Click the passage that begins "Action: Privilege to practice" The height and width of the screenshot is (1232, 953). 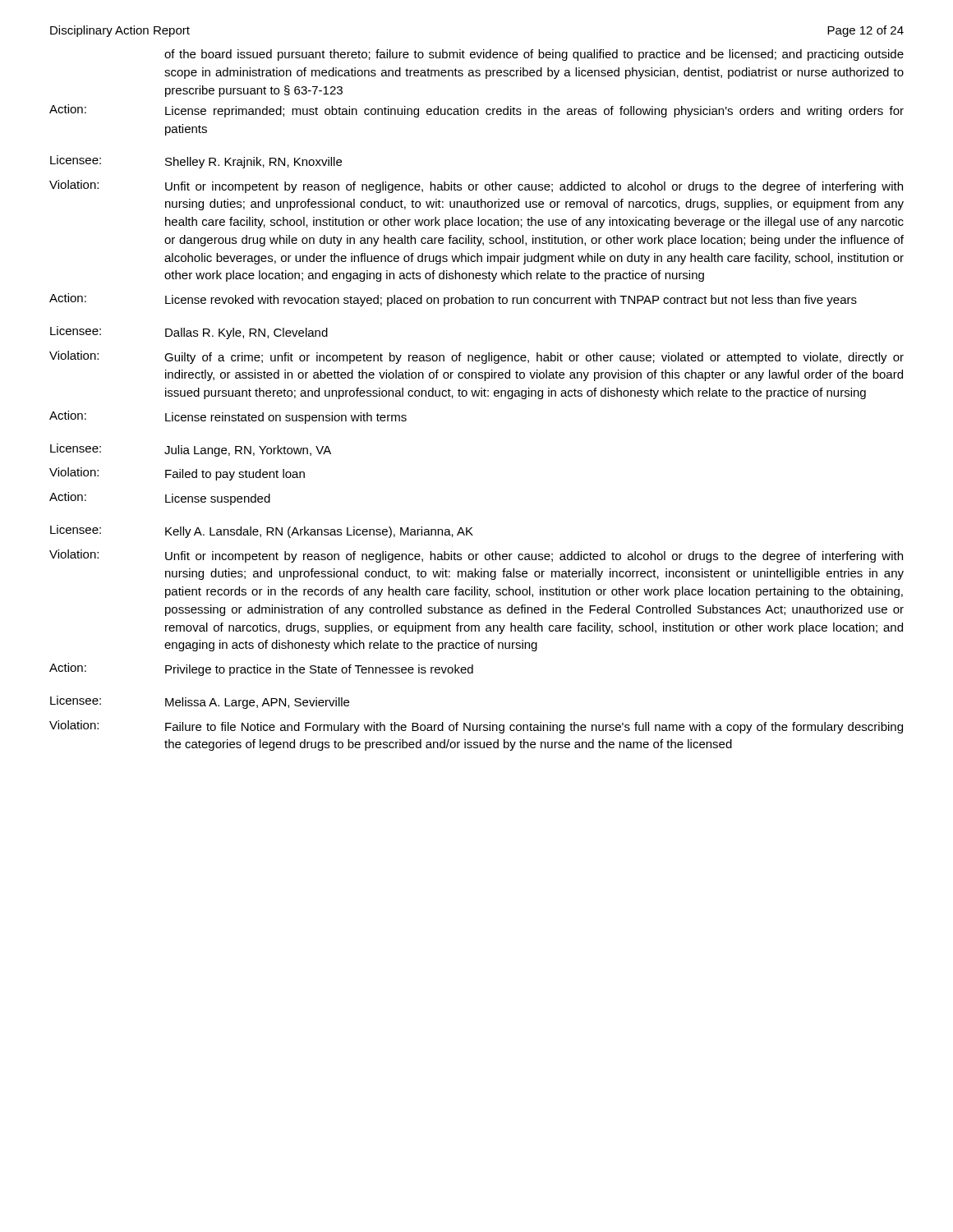pyautogui.click(x=476, y=669)
